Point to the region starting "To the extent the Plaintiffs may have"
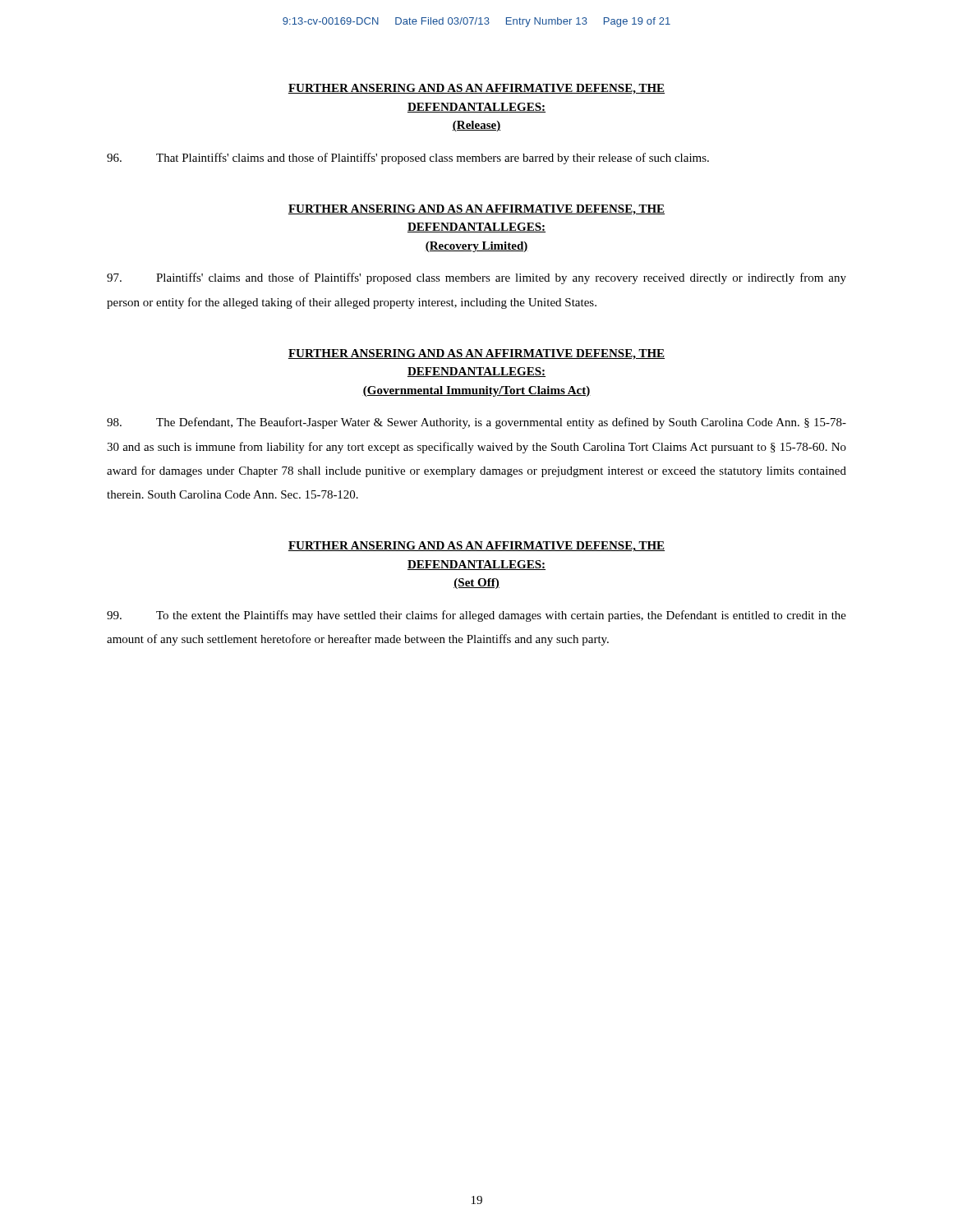This screenshot has width=953, height=1232. pos(476,625)
